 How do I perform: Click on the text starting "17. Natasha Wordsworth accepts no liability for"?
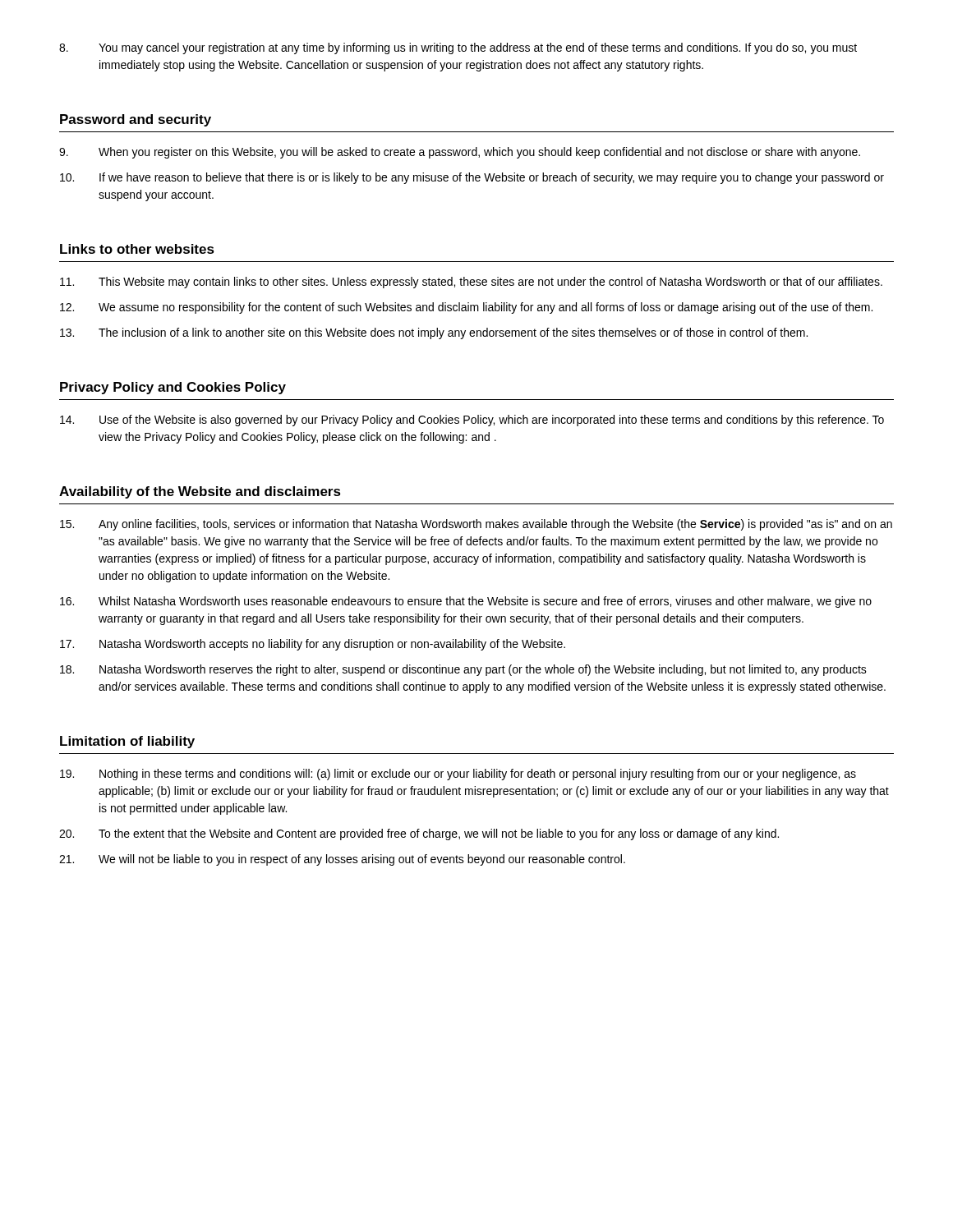tap(476, 644)
